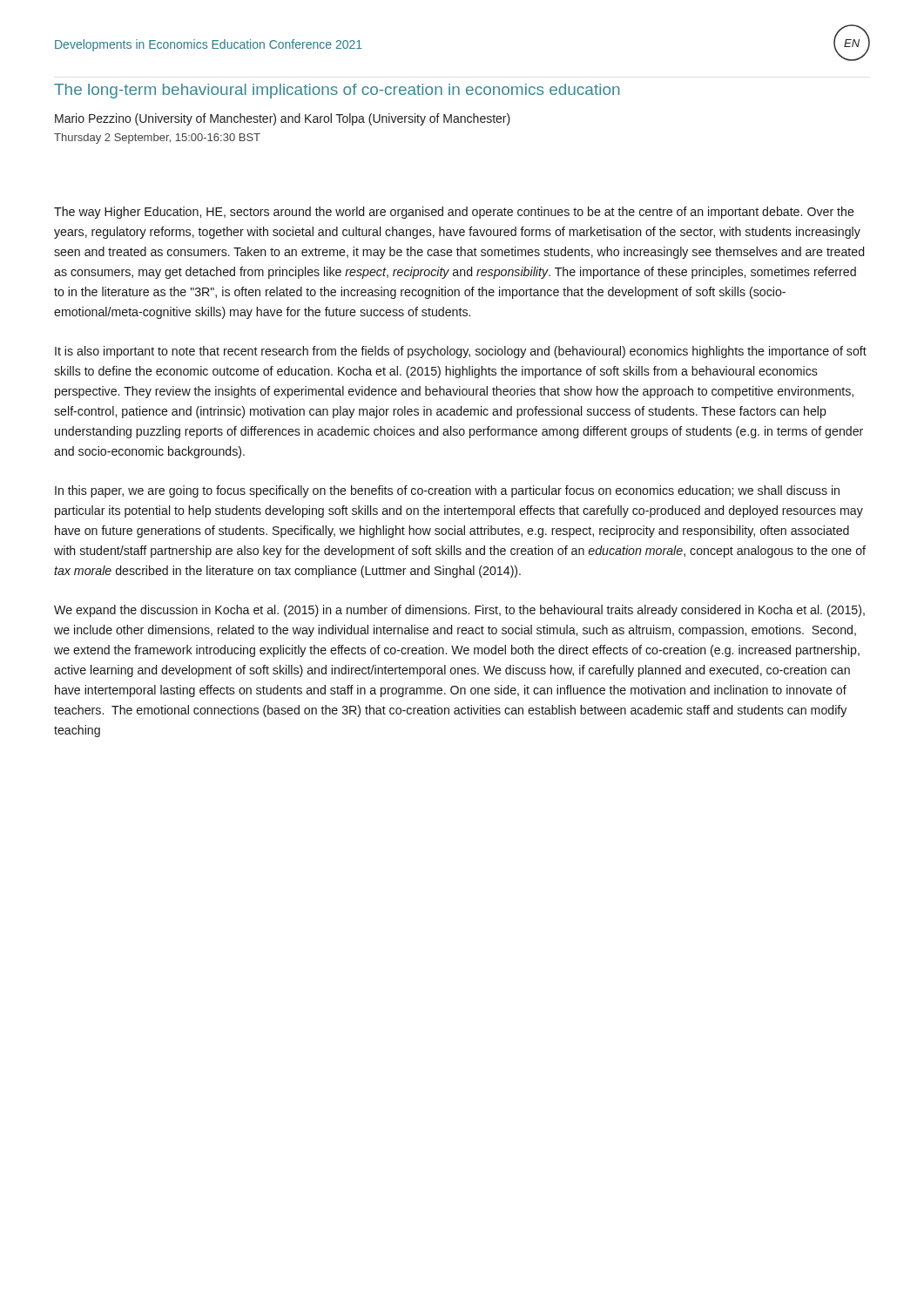The image size is (924, 1307).
Task: Click the title that begins "The long-term behavioural implications of co-creation"
Action: (462, 90)
